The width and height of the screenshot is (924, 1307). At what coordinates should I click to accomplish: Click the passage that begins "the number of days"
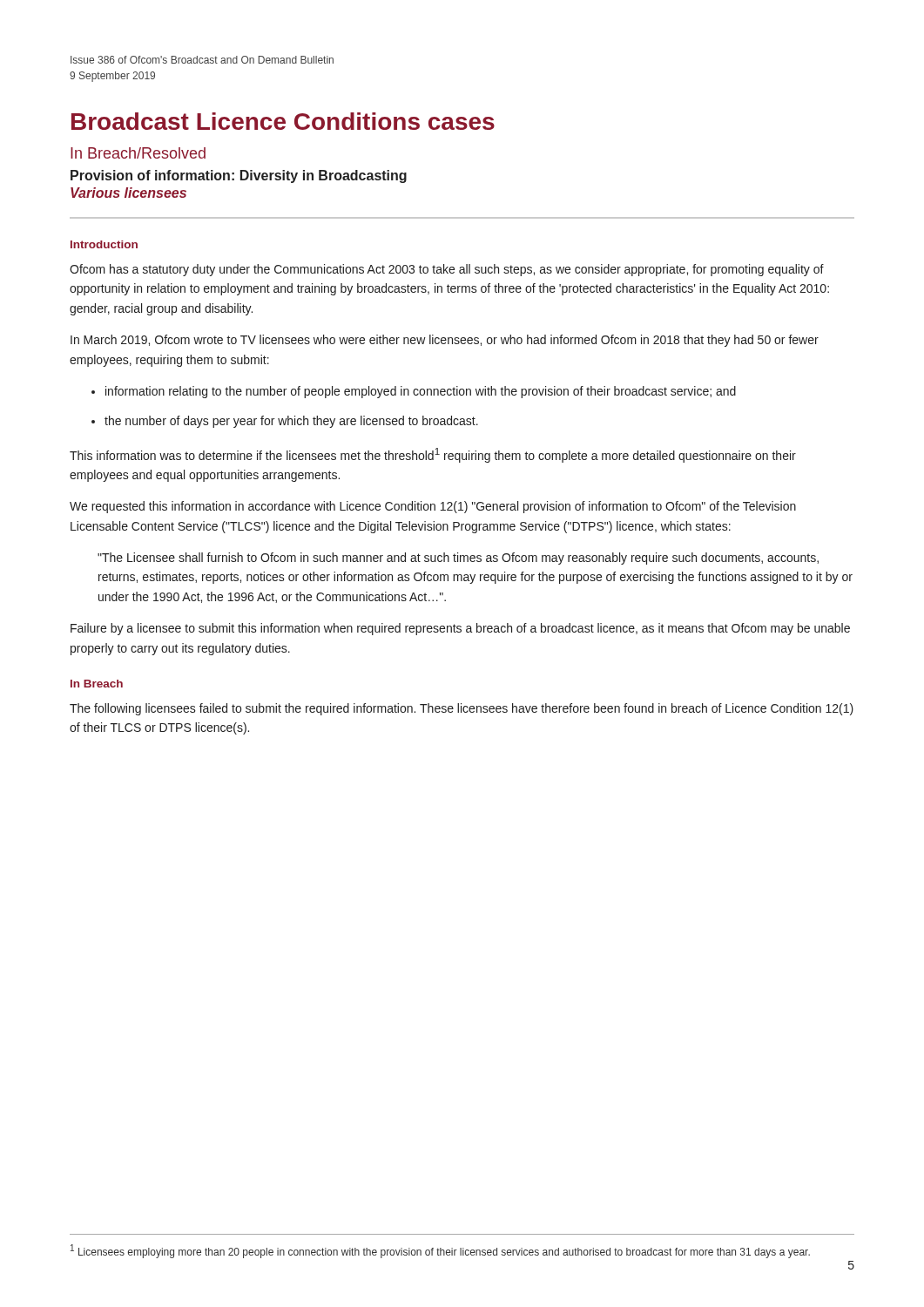292,421
